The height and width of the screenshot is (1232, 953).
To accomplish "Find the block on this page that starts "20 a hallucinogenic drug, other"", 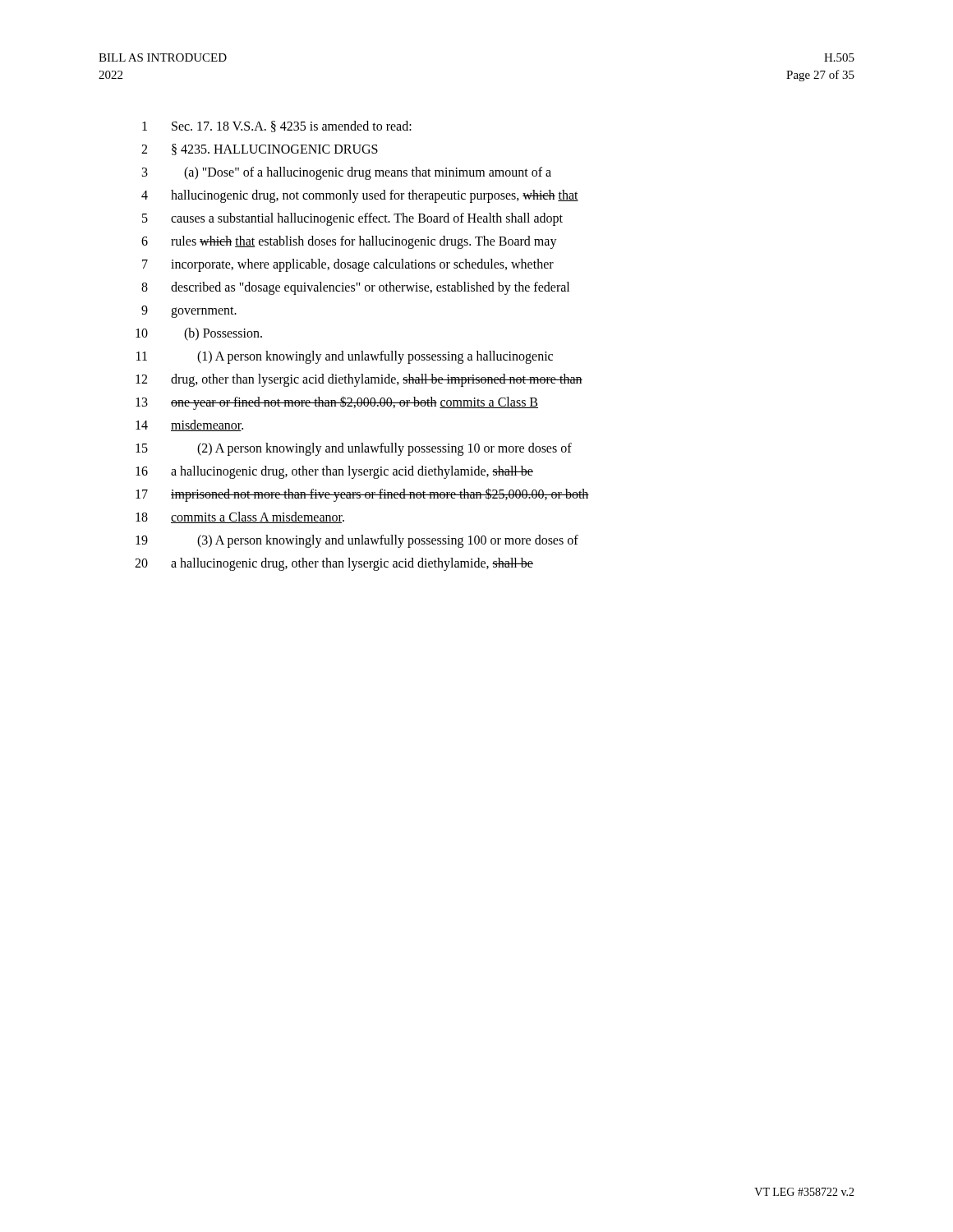I will pyautogui.click(x=476, y=563).
